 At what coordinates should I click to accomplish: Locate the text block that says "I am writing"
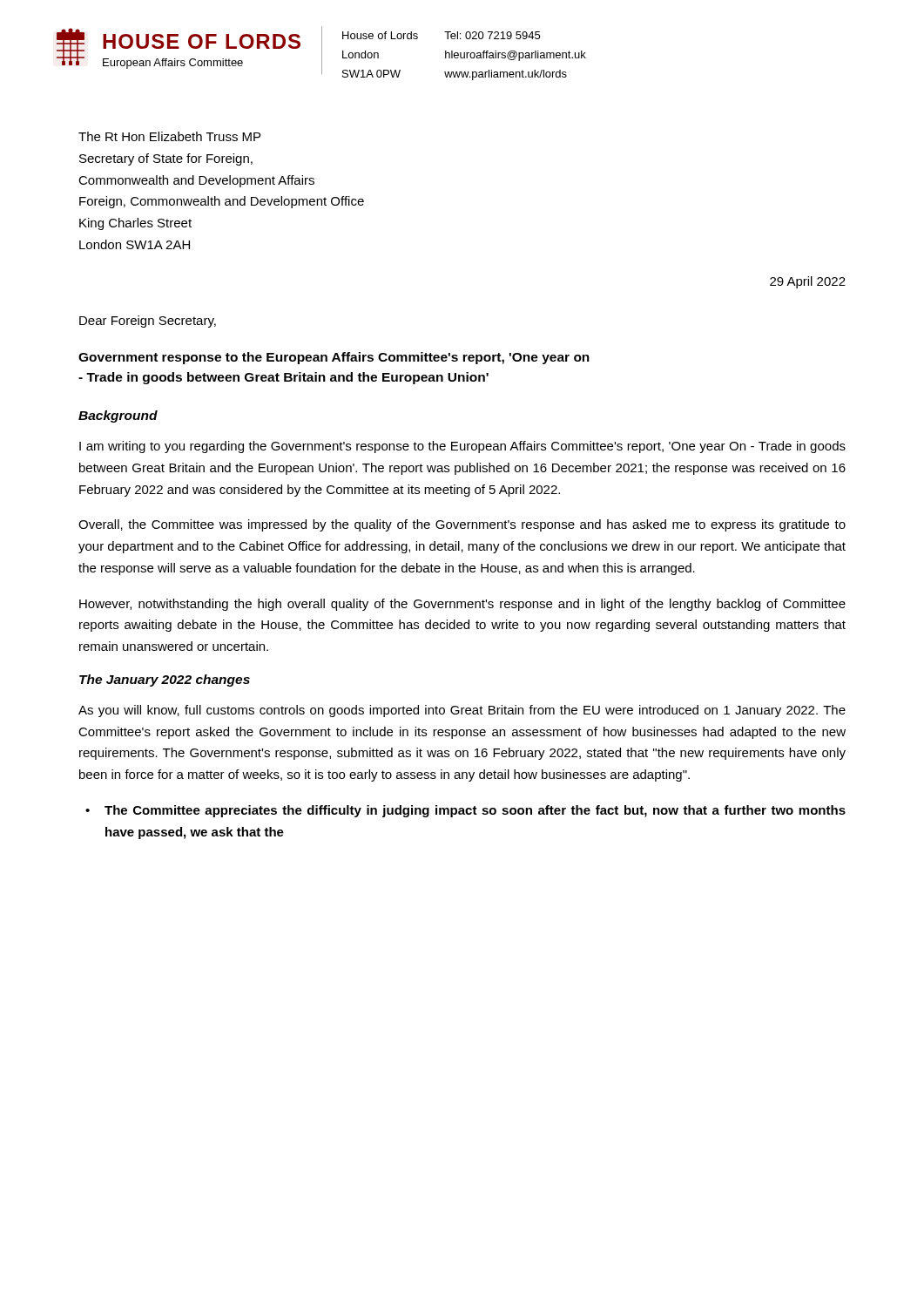tap(462, 467)
